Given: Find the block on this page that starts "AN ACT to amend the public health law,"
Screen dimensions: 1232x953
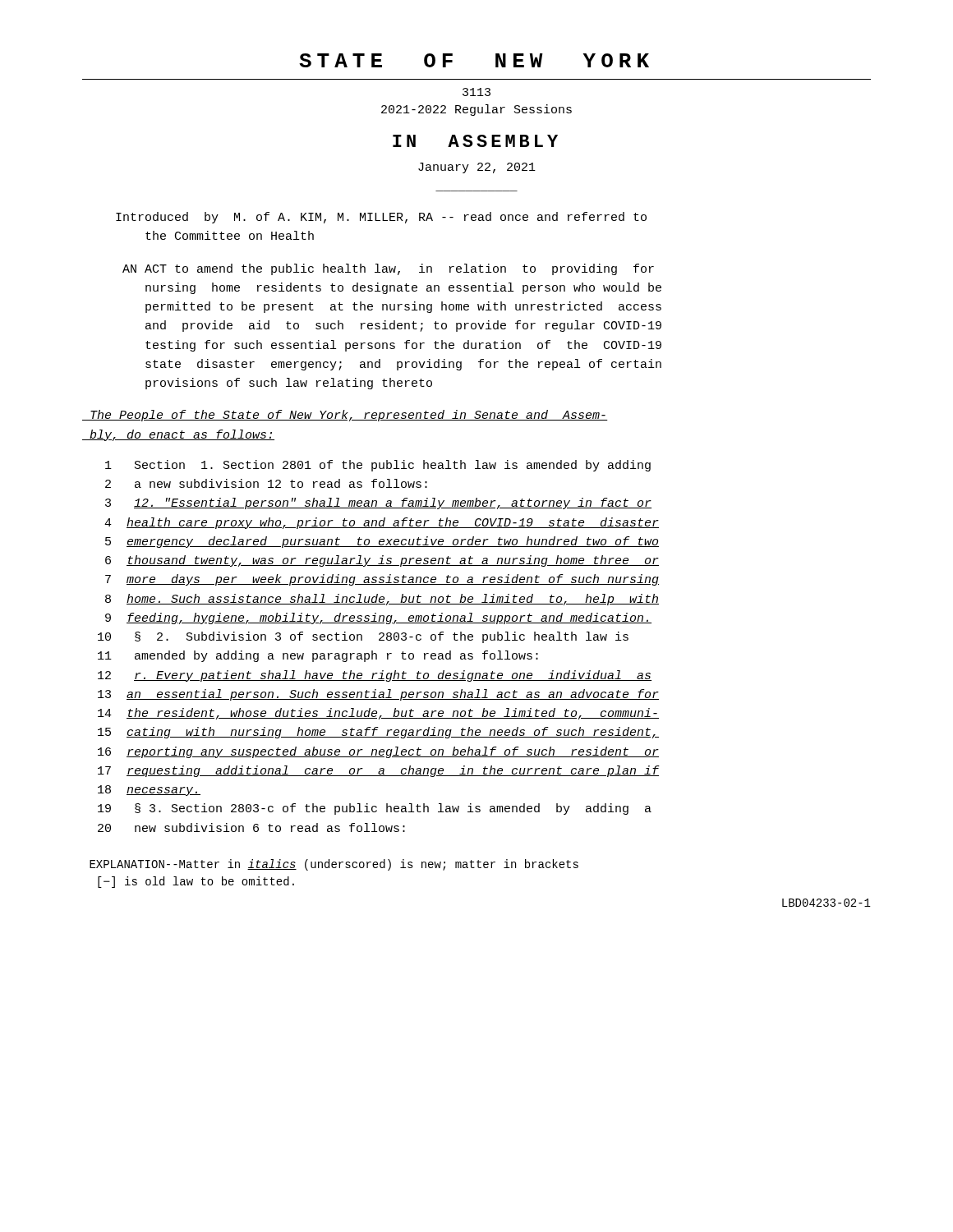Looking at the screenshot, I should [x=389, y=327].
